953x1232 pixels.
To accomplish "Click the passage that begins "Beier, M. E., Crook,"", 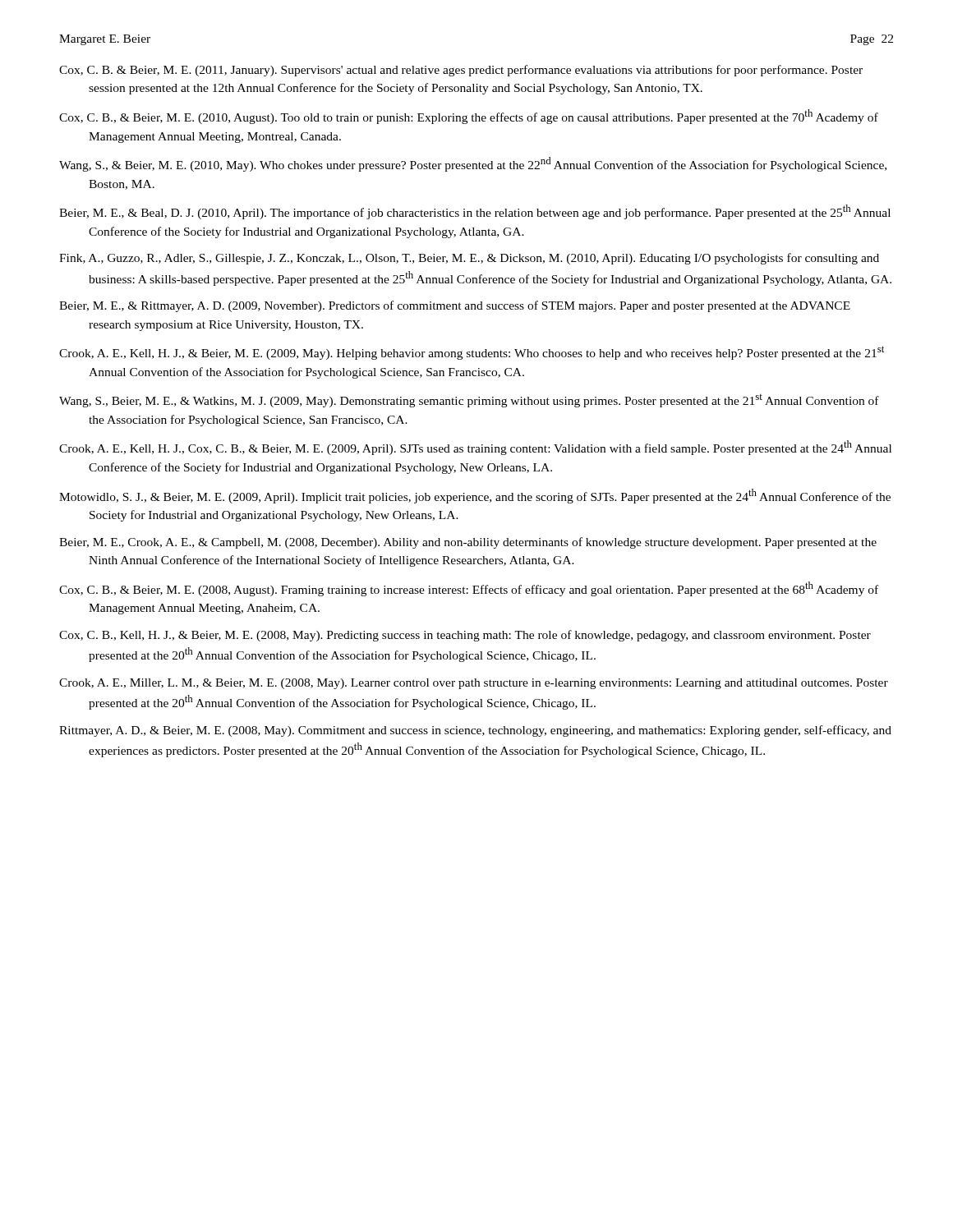I will point(468,551).
